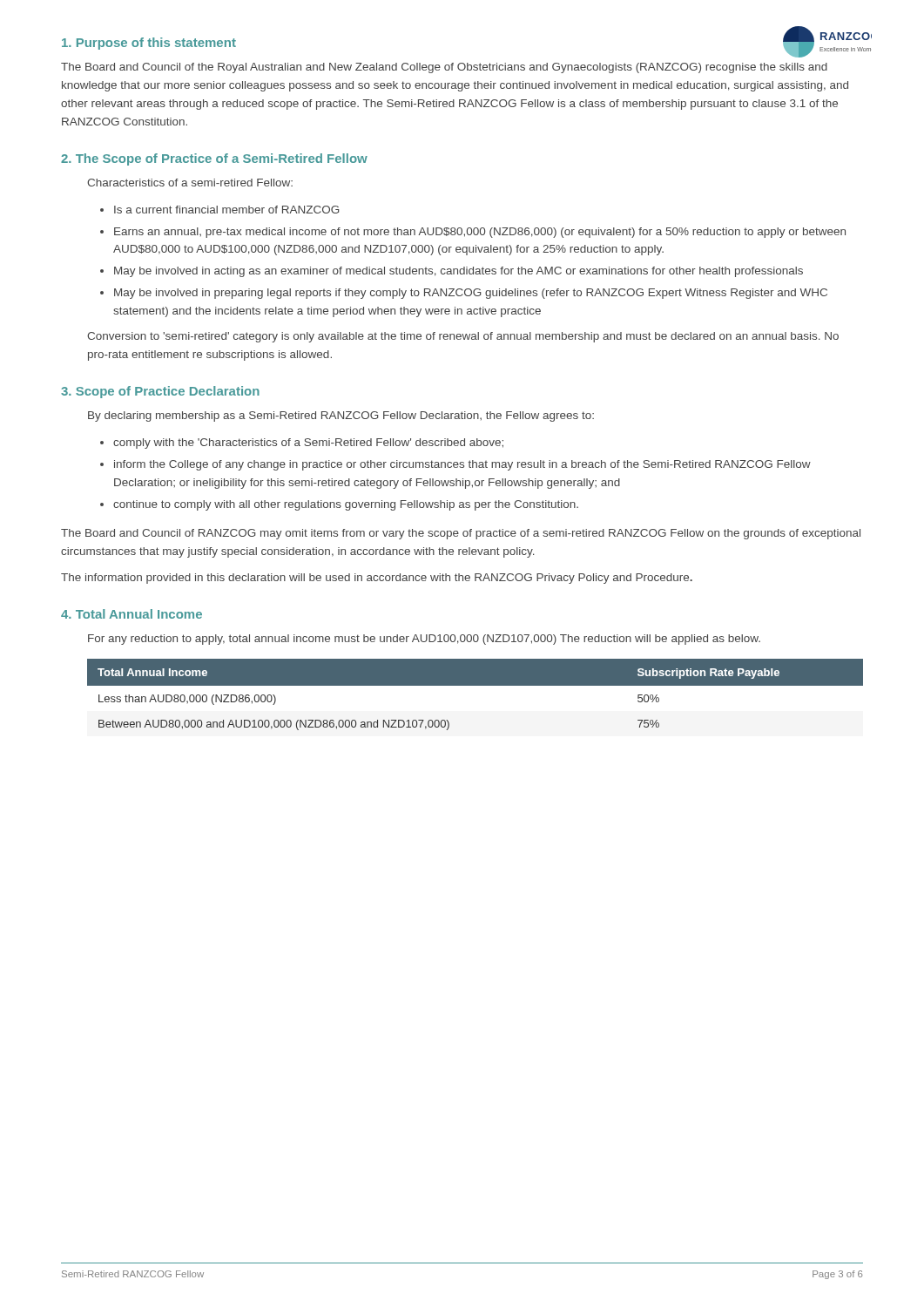
Task: Locate the section header that opens with "2. The Scope of"
Action: click(x=214, y=158)
